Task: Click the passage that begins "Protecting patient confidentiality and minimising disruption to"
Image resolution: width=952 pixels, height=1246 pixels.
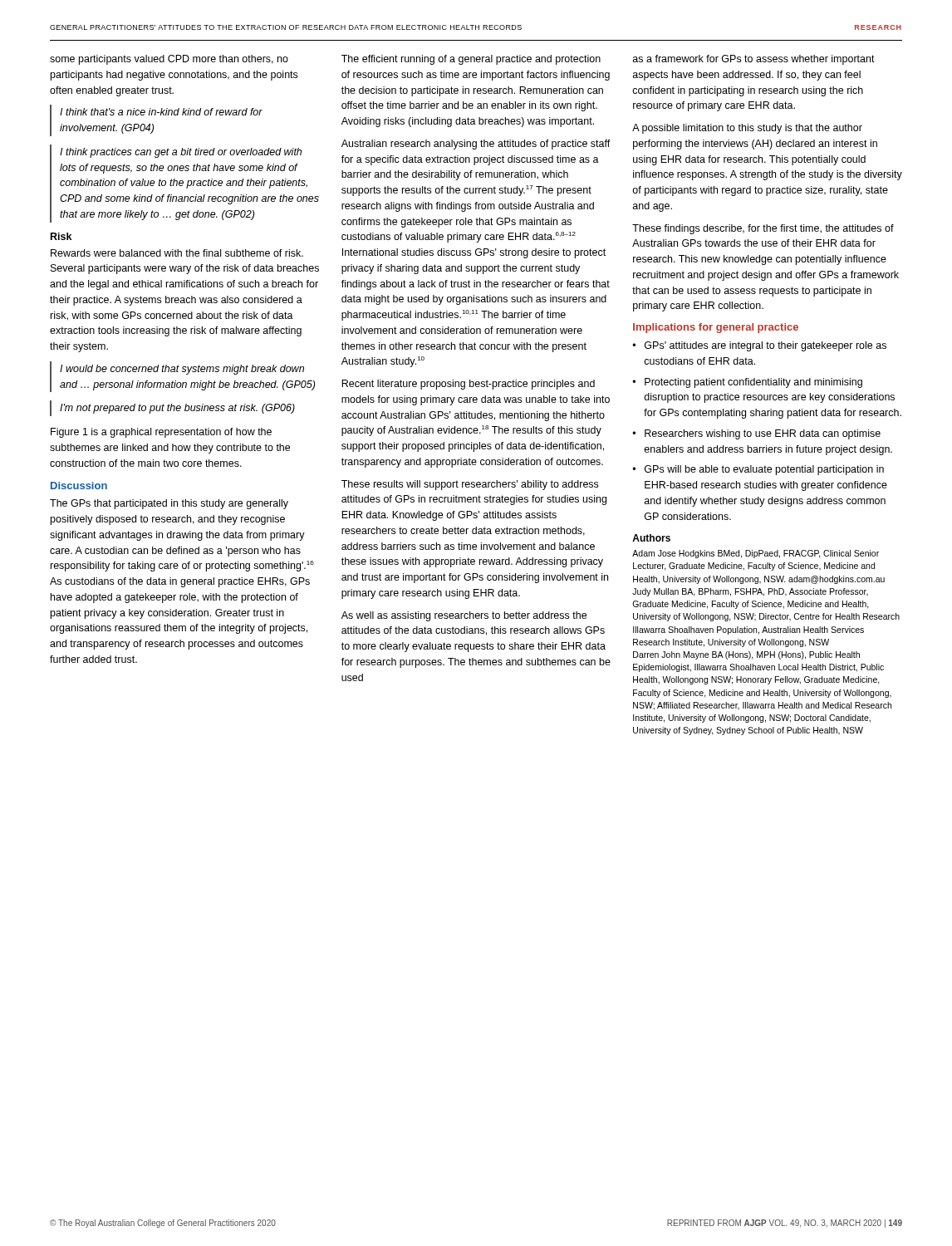Action: pos(773,397)
